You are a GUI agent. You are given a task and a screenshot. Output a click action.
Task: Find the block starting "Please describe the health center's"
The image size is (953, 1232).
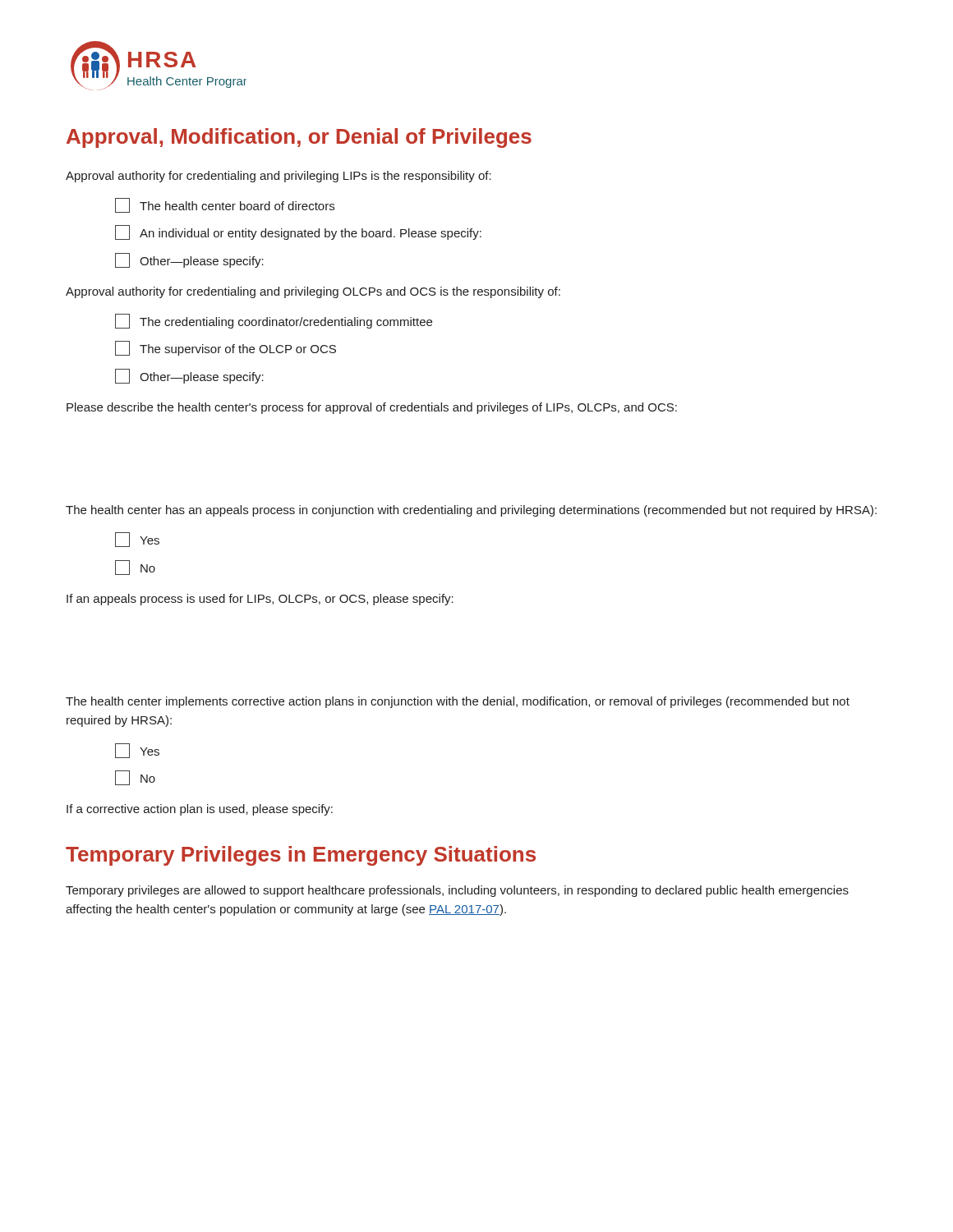pyautogui.click(x=372, y=407)
